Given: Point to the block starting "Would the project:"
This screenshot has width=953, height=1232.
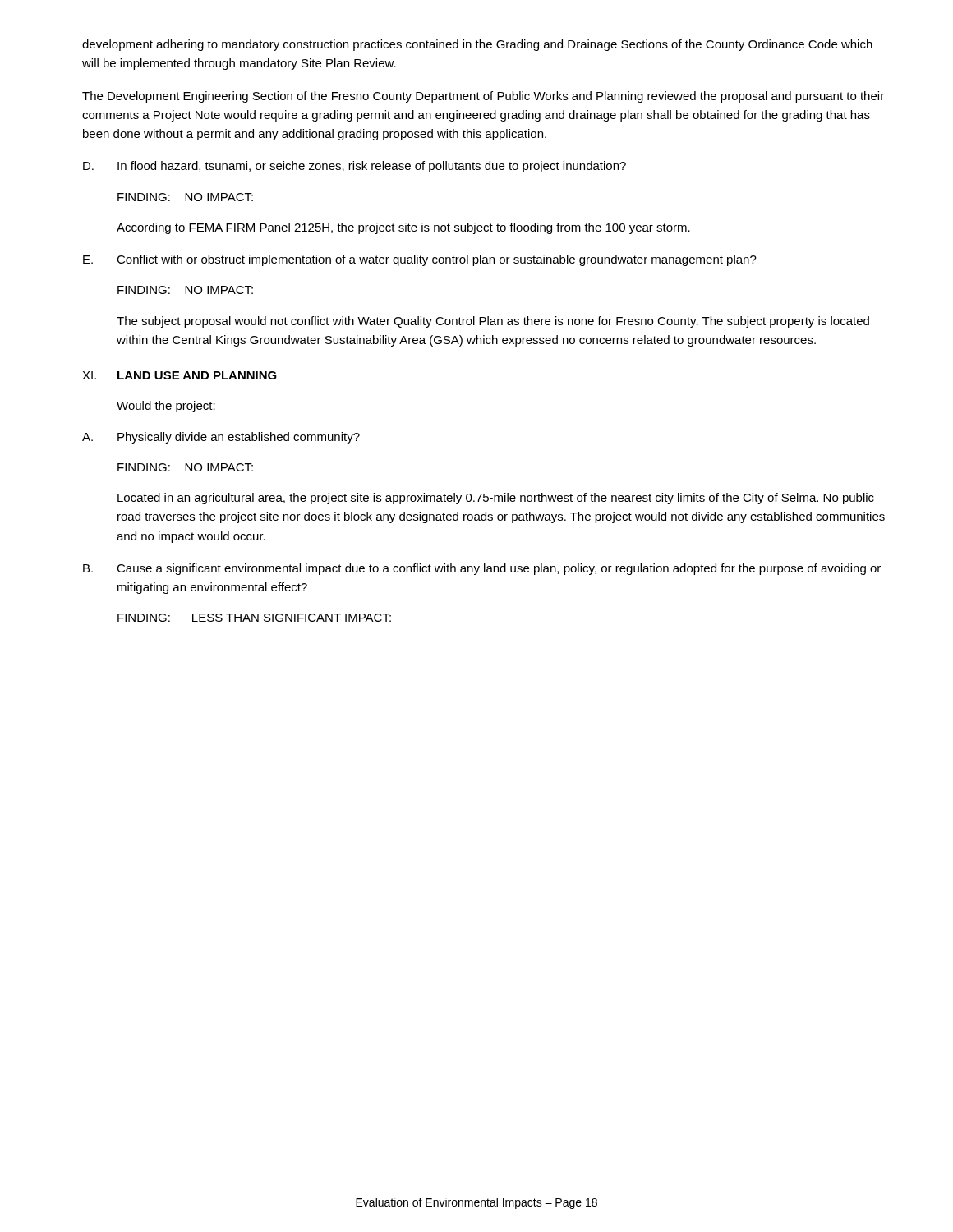Looking at the screenshot, I should tap(166, 406).
